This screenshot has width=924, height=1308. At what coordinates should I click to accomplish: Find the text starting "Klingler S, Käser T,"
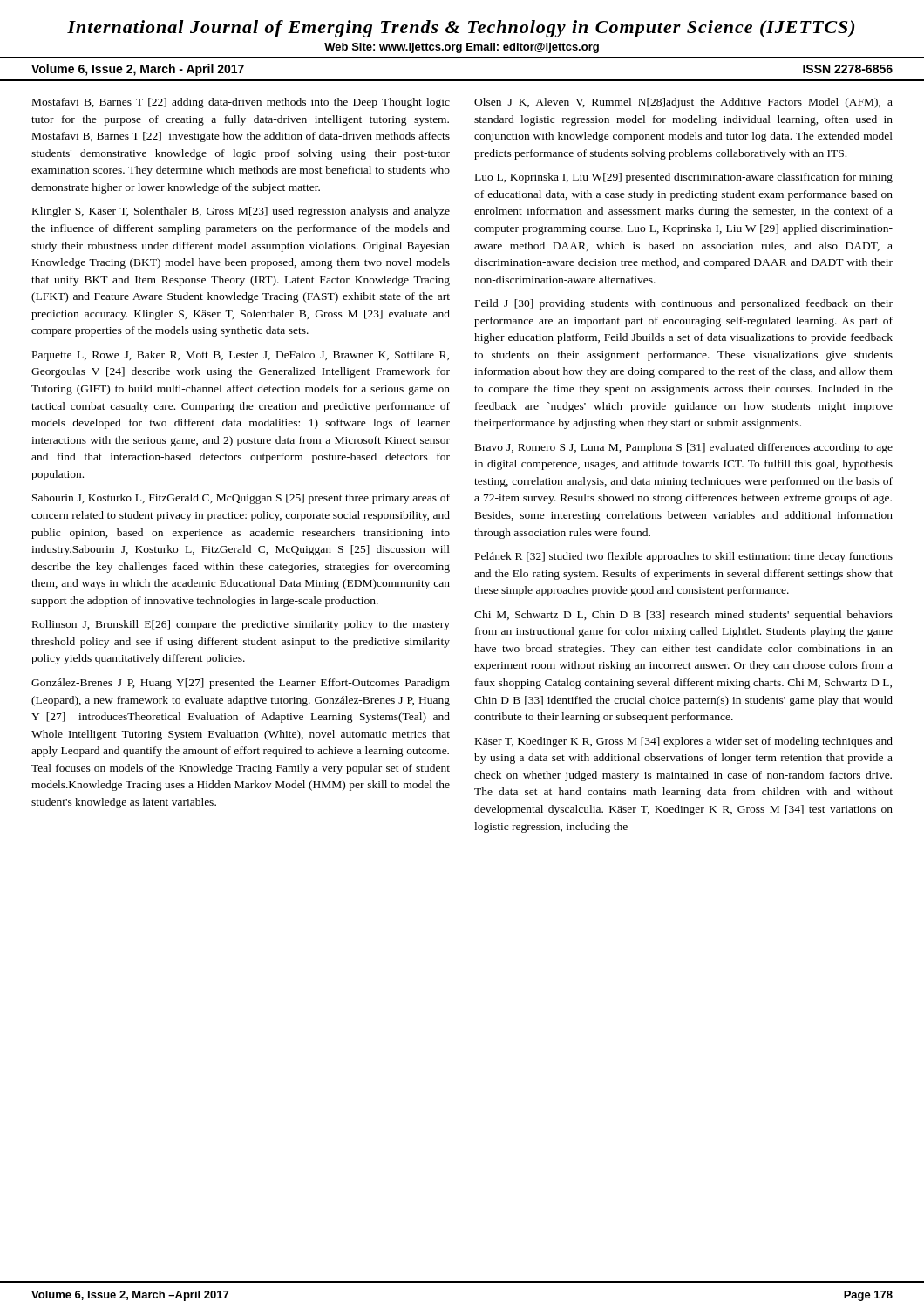coord(241,271)
